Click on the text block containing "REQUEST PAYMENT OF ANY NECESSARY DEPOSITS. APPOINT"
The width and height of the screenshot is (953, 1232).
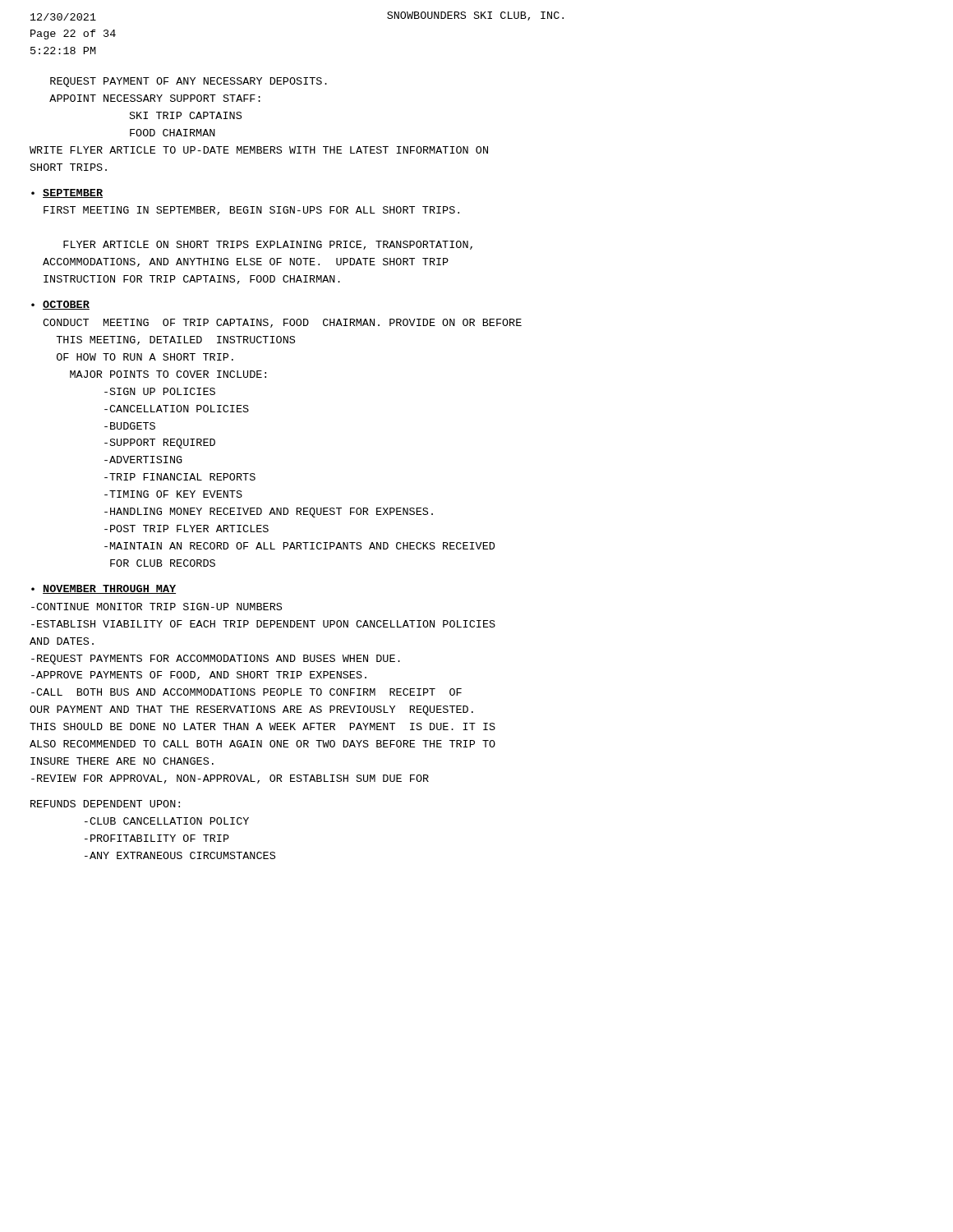[189, 82]
